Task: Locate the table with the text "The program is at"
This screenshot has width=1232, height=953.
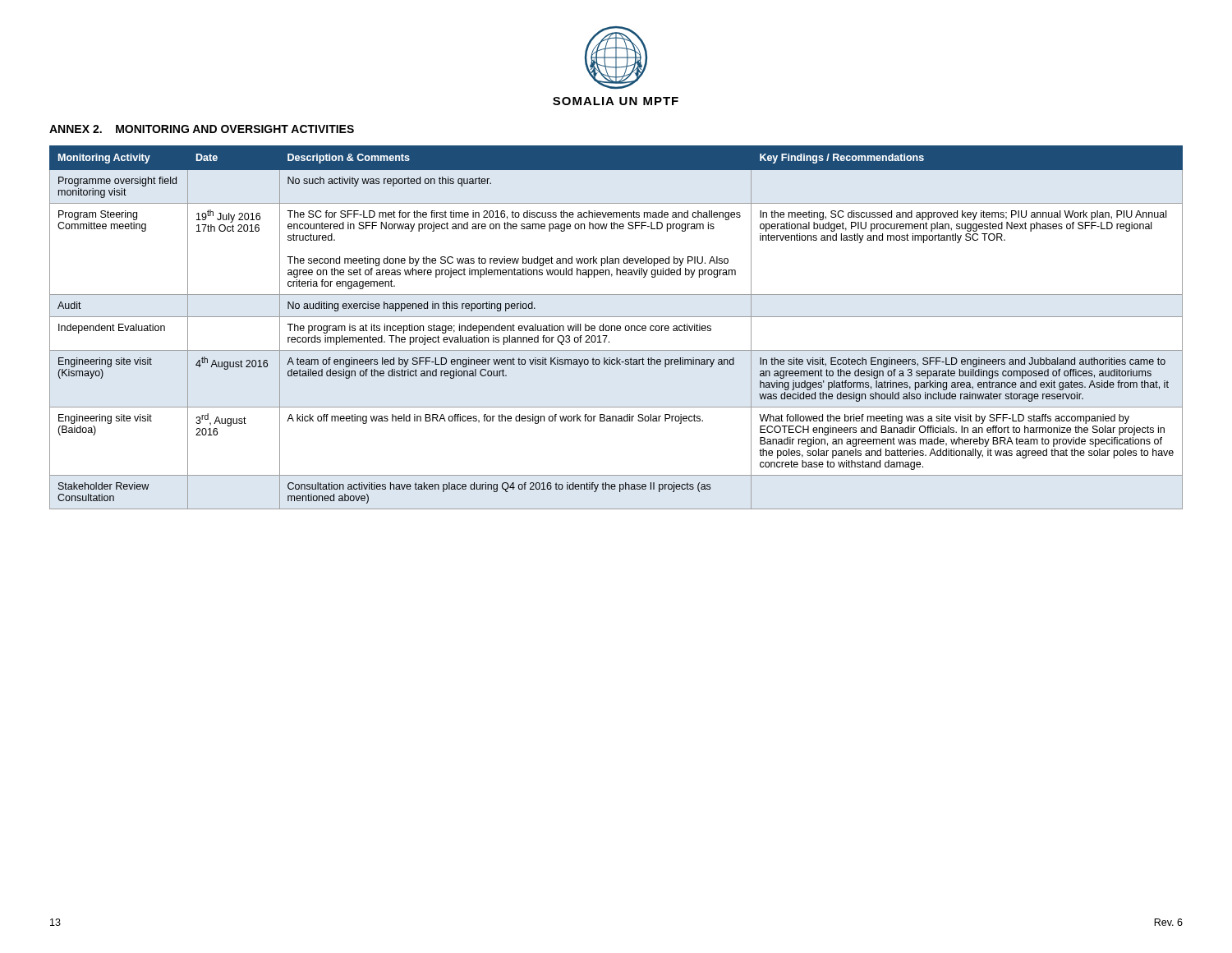Action: coord(616,327)
